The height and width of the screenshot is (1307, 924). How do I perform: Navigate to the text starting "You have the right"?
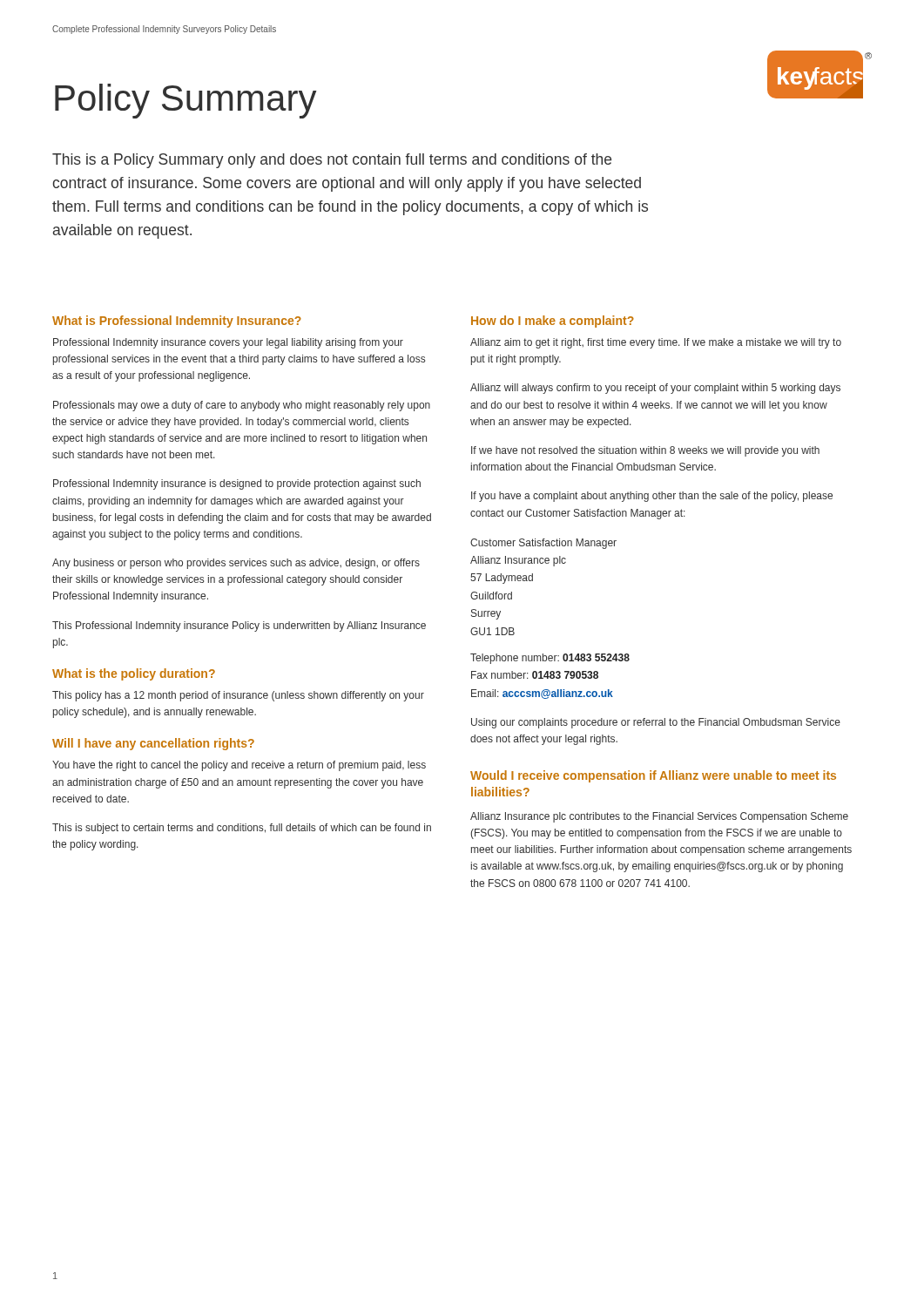tap(239, 782)
